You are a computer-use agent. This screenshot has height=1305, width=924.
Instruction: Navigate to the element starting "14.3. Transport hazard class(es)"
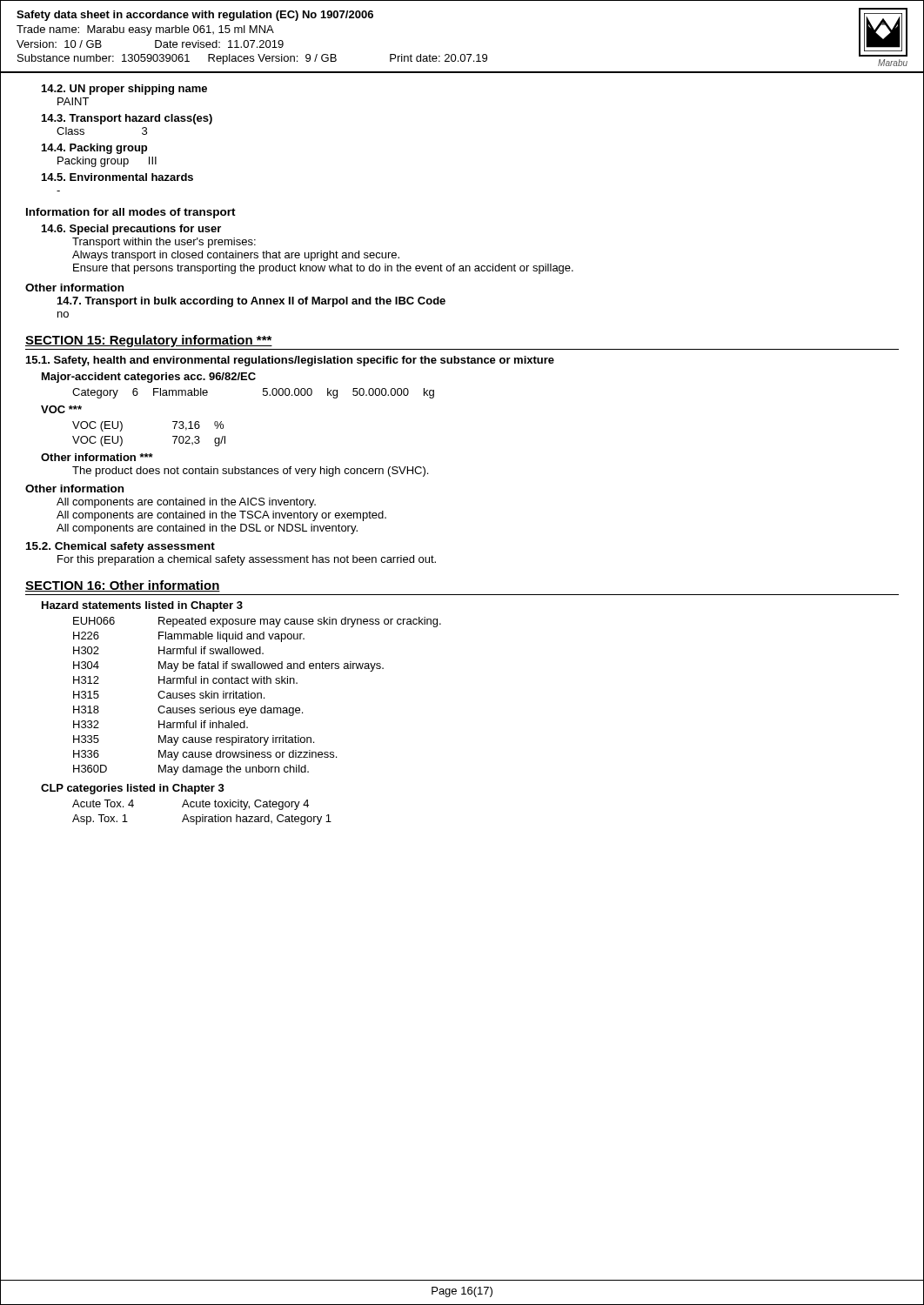[127, 118]
